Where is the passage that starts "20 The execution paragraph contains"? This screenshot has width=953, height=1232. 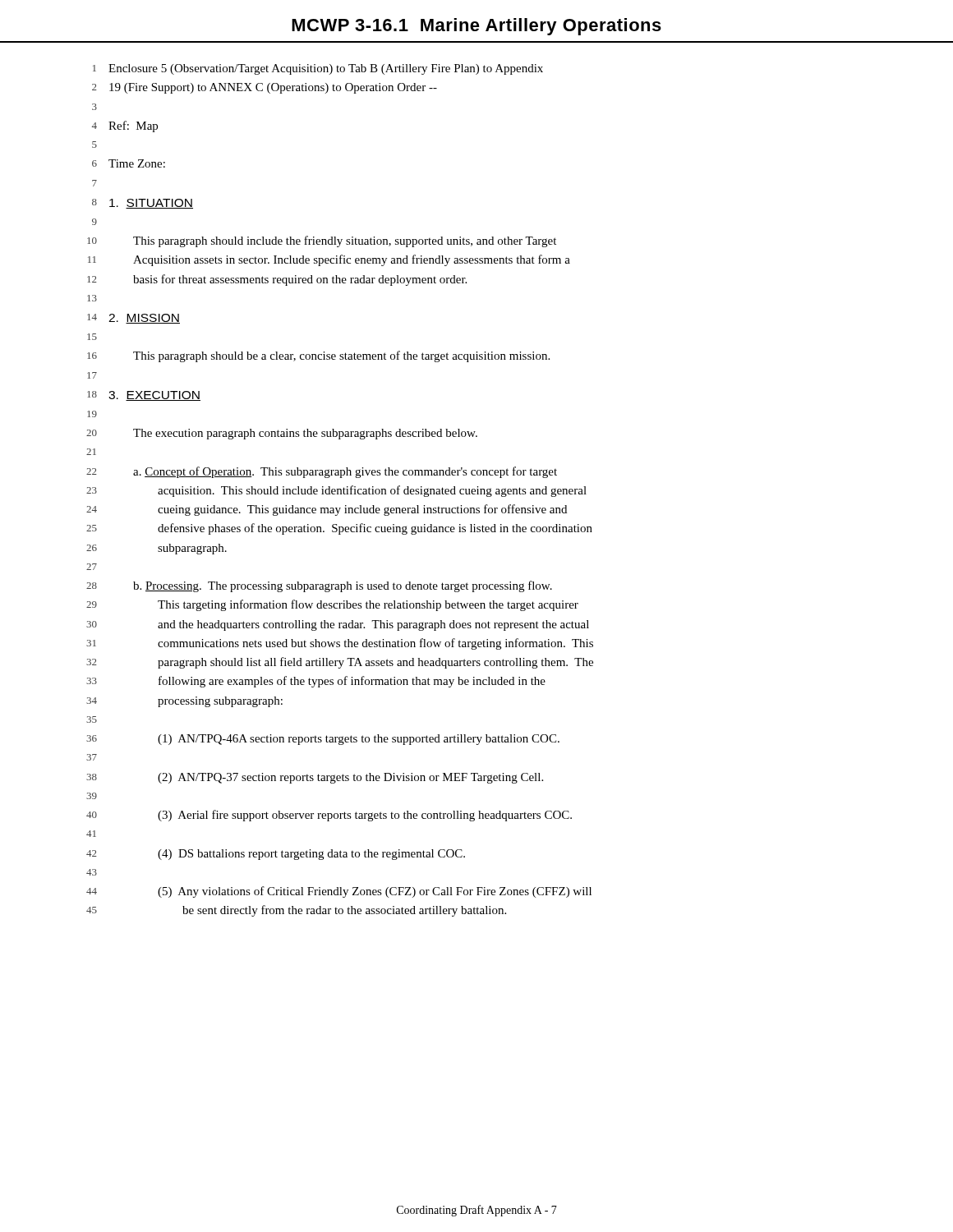pos(485,433)
